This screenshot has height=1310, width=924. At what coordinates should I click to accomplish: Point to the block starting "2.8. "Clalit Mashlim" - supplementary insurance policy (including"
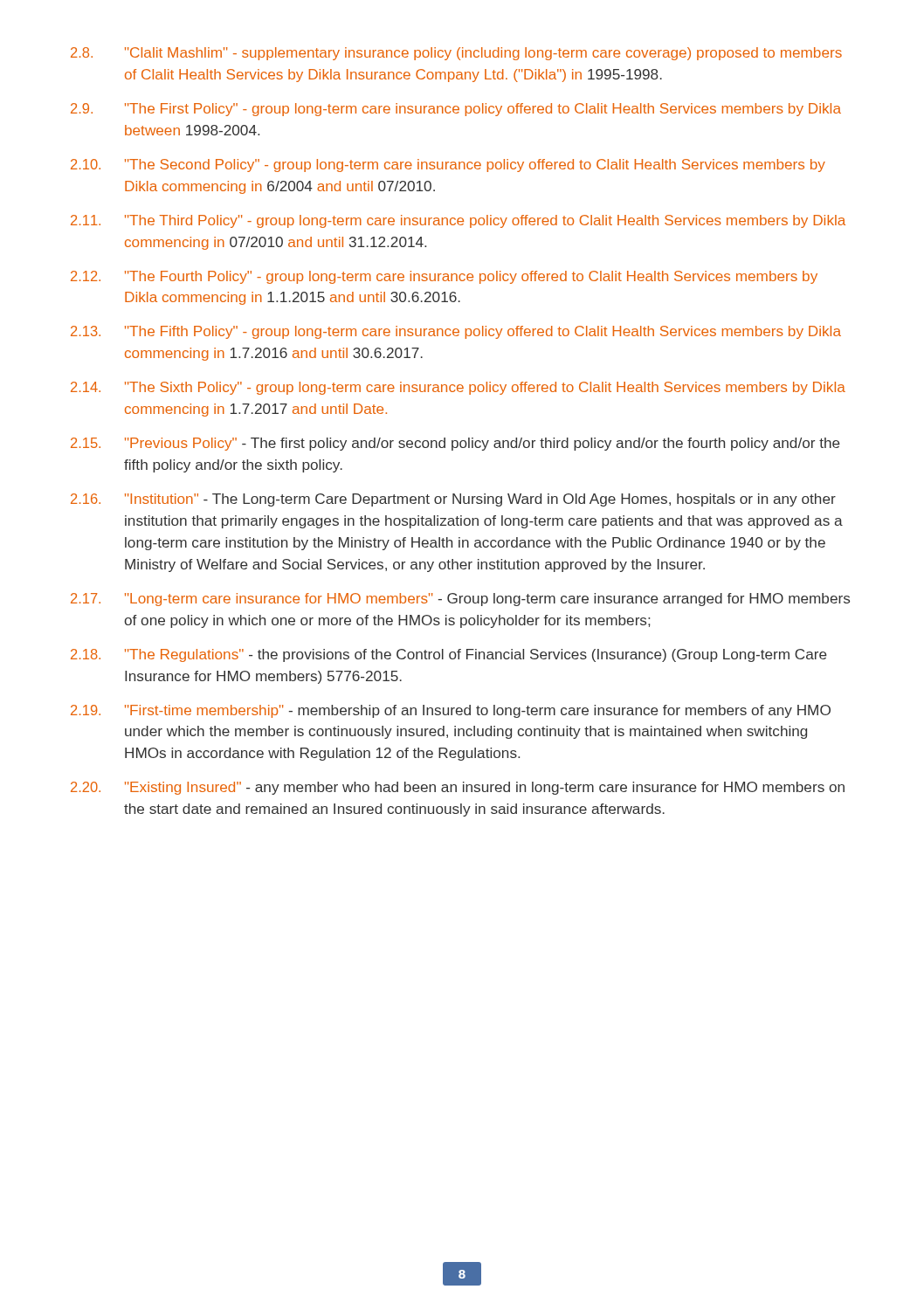coord(462,64)
